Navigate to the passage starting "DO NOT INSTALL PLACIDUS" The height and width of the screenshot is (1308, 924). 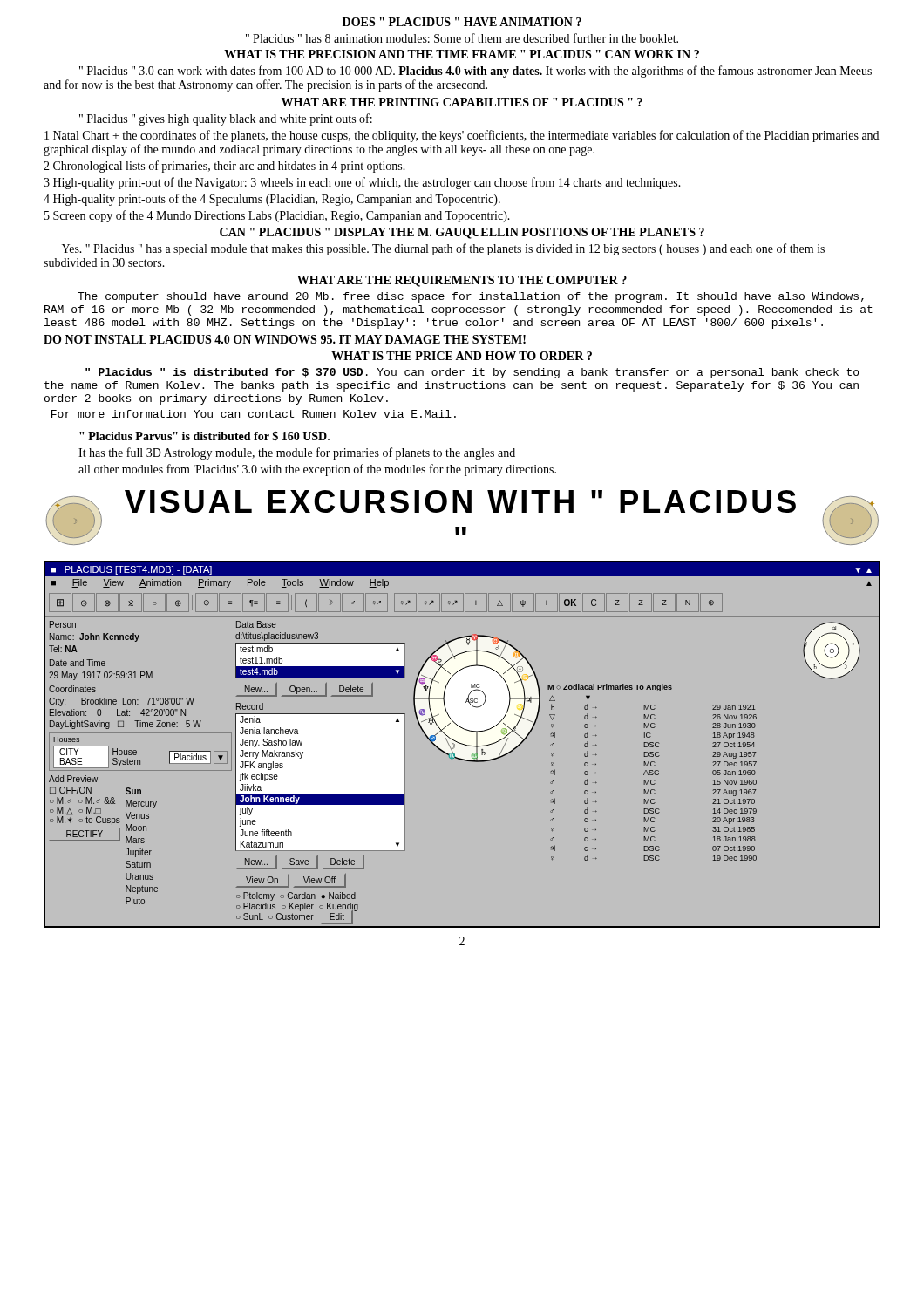[285, 340]
